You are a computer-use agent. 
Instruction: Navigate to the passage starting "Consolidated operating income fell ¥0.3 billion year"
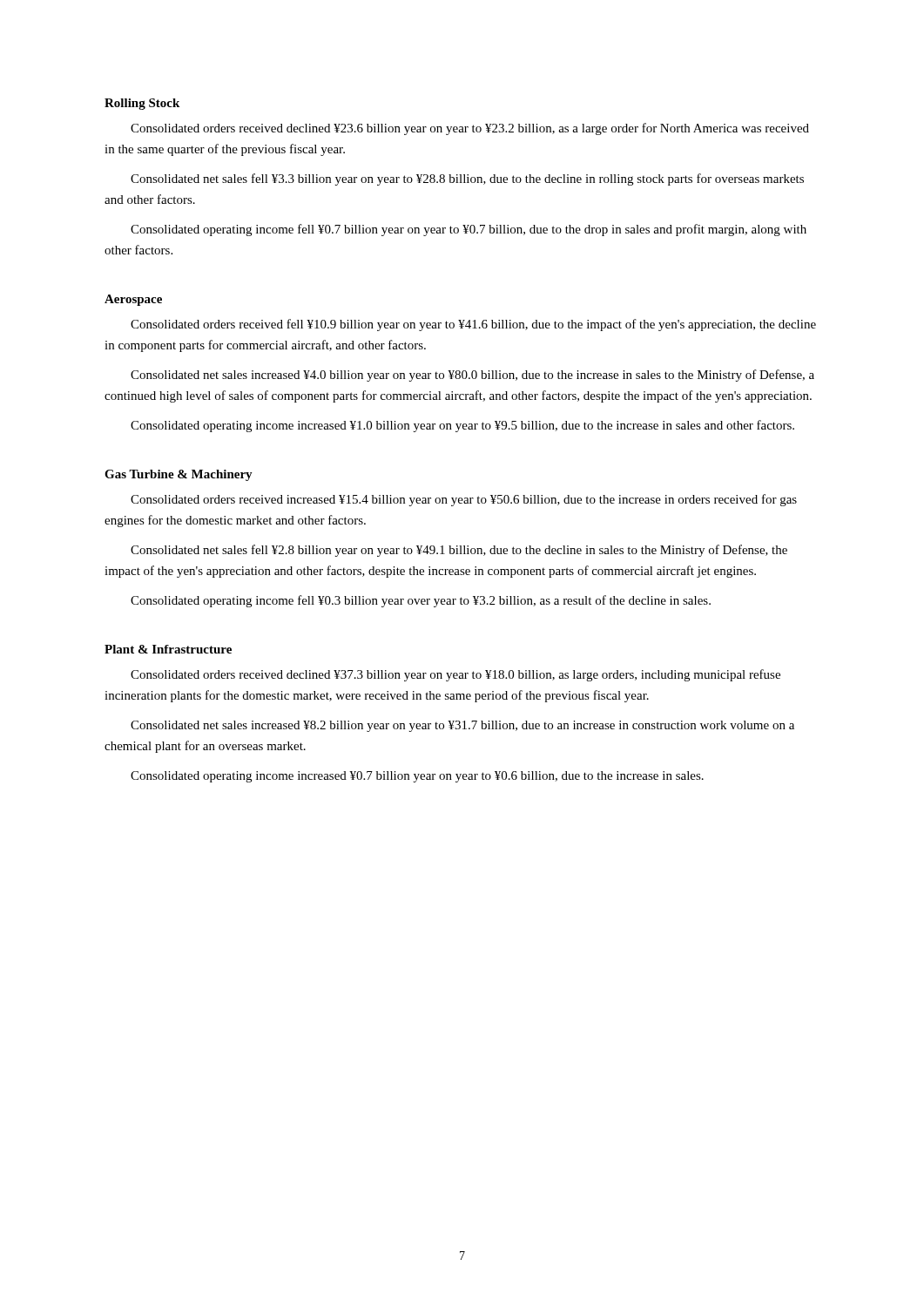click(421, 600)
